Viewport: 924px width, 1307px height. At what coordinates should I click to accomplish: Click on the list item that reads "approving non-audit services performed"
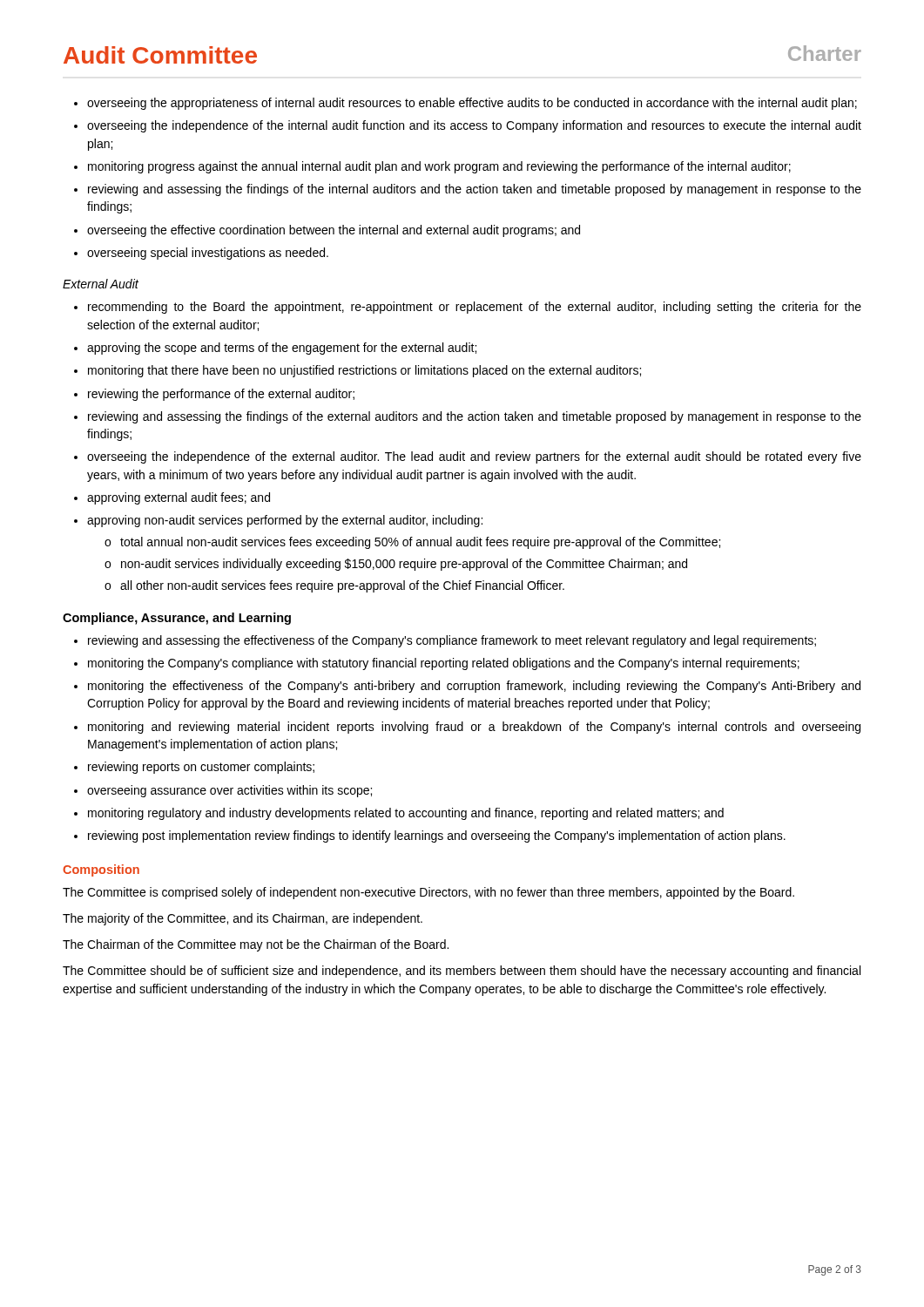(x=474, y=553)
